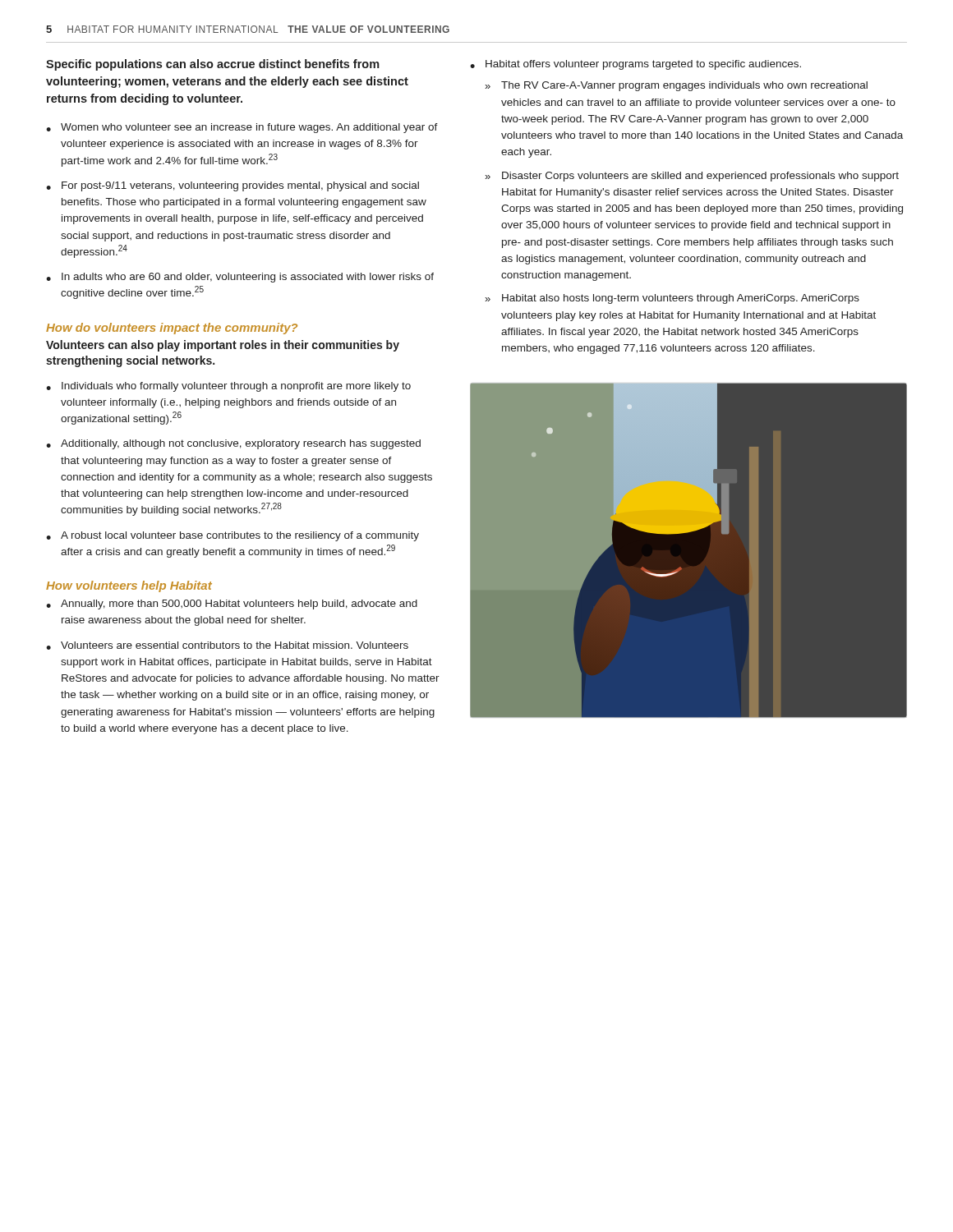Find the block on this page that starts "• Habitat offers volunteer"

pyautogui.click(x=688, y=210)
